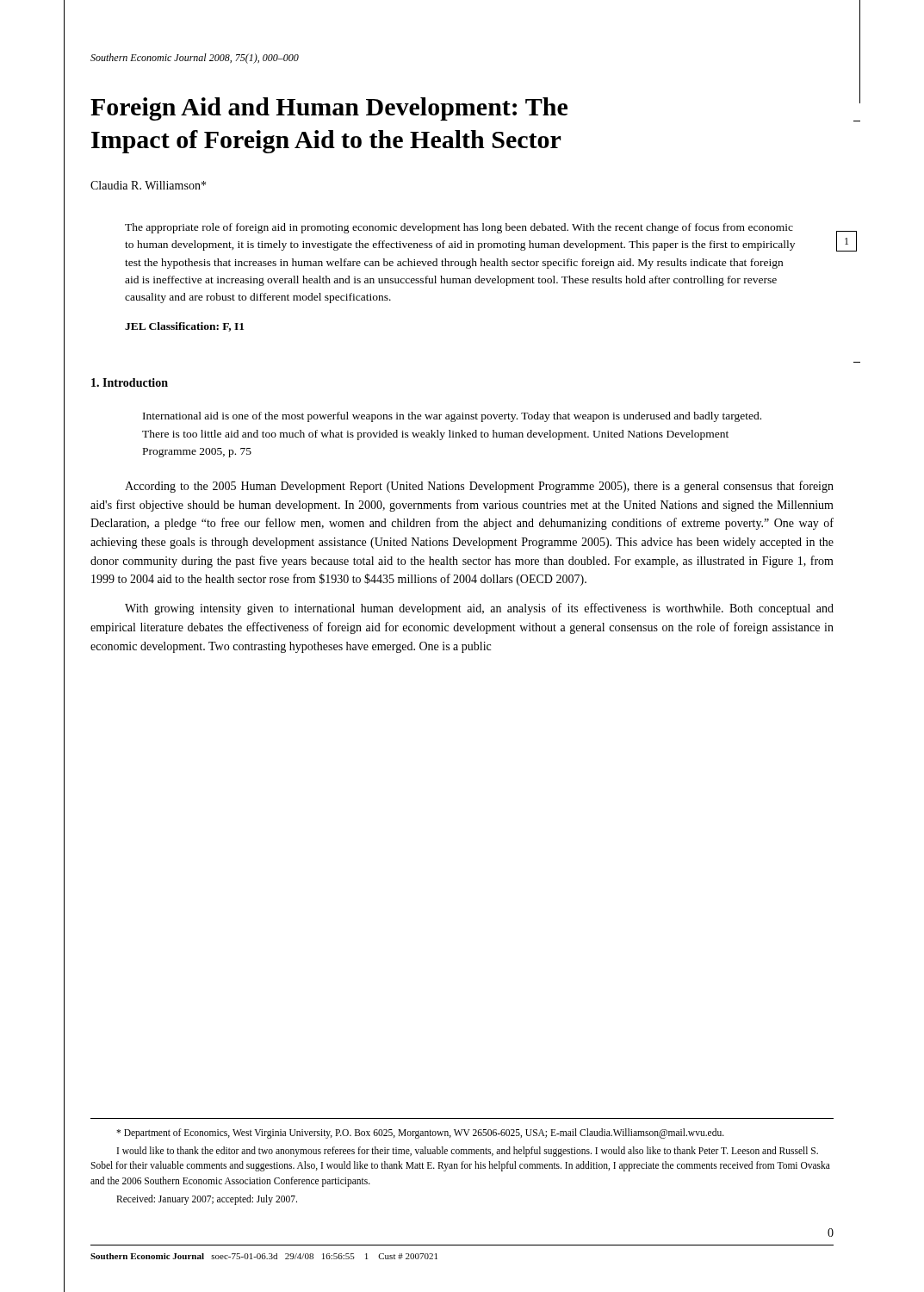Find the region starting "Claudia R. Williamson*"
Image resolution: width=924 pixels, height=1292 pixels.
pyautogui.click(x=149, y=186)
